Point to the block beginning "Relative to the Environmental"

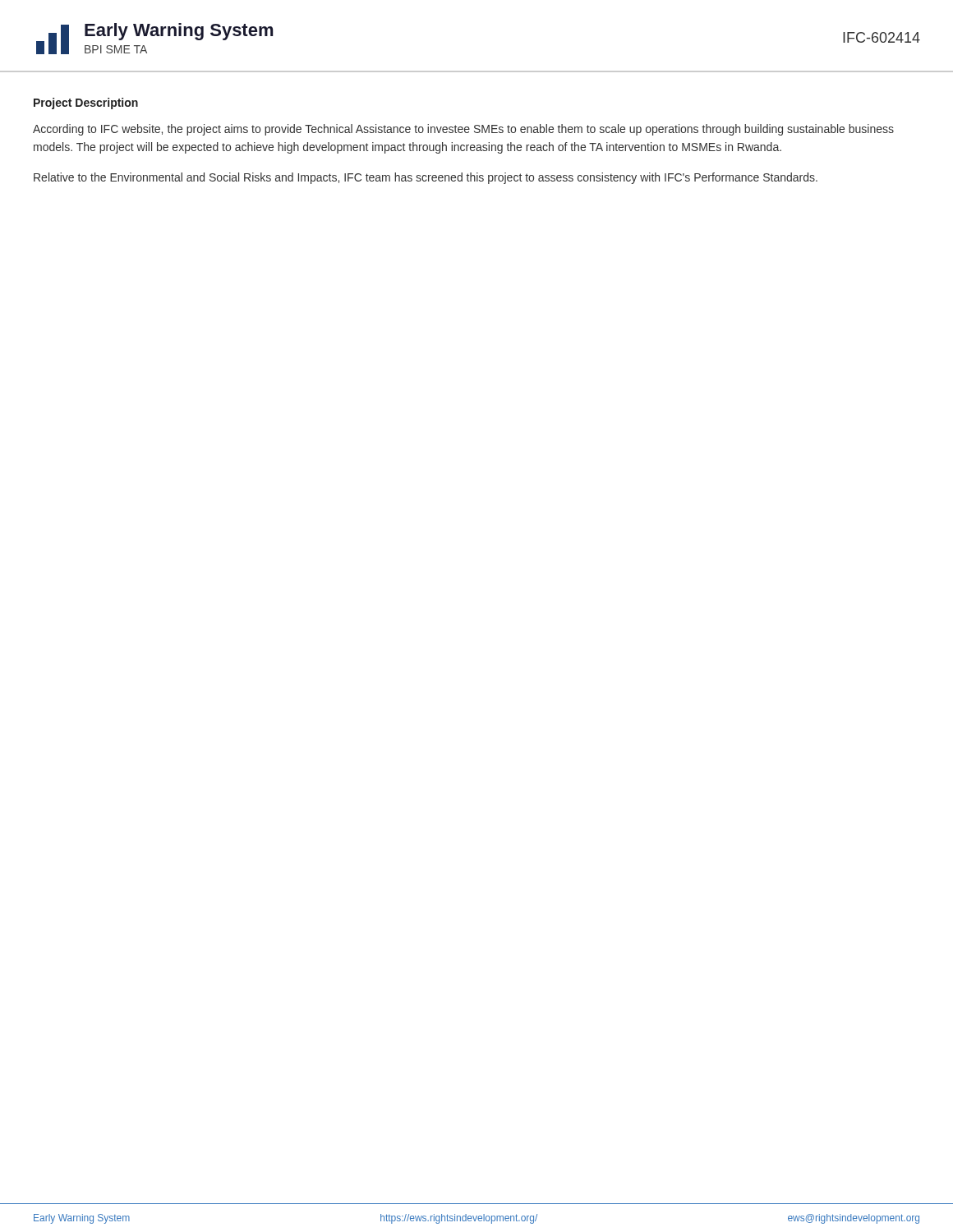[x=426, y=177]
